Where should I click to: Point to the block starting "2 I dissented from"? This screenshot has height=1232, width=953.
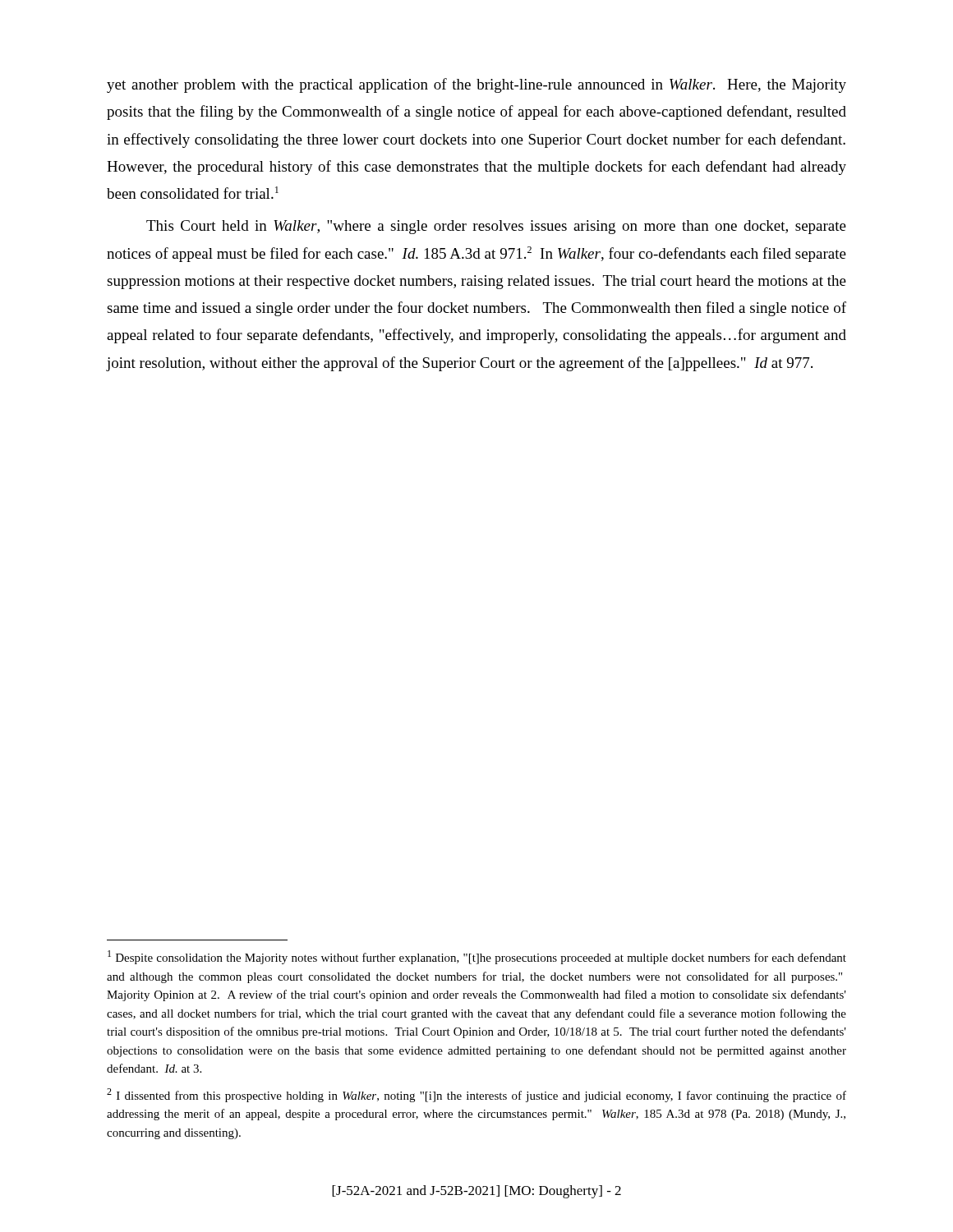476,1114
